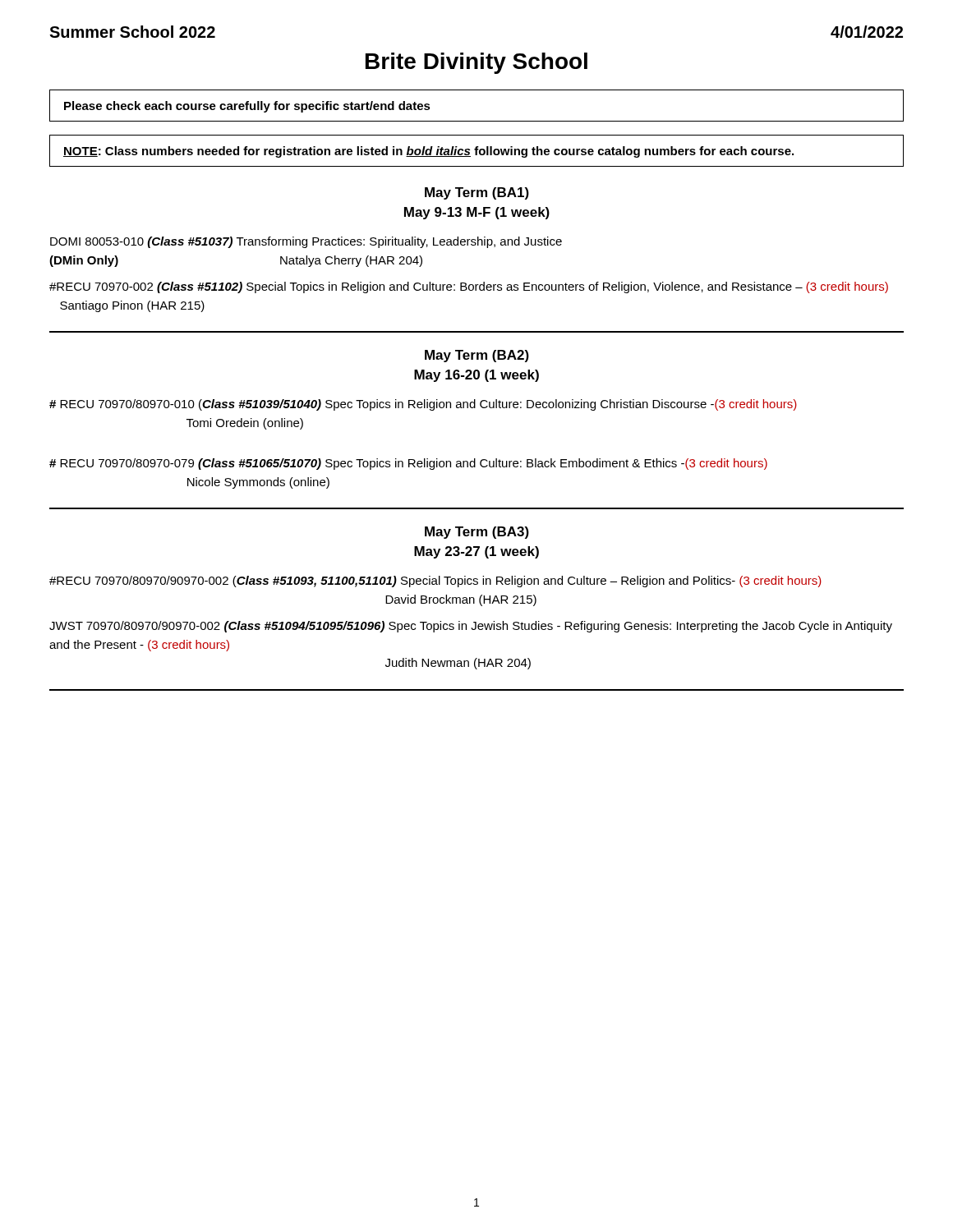The image size is (953, 1232).
Task: Click on the text block starting "RECU 70970-002 (Class #51102)"
Action: [x=469, y=295]
